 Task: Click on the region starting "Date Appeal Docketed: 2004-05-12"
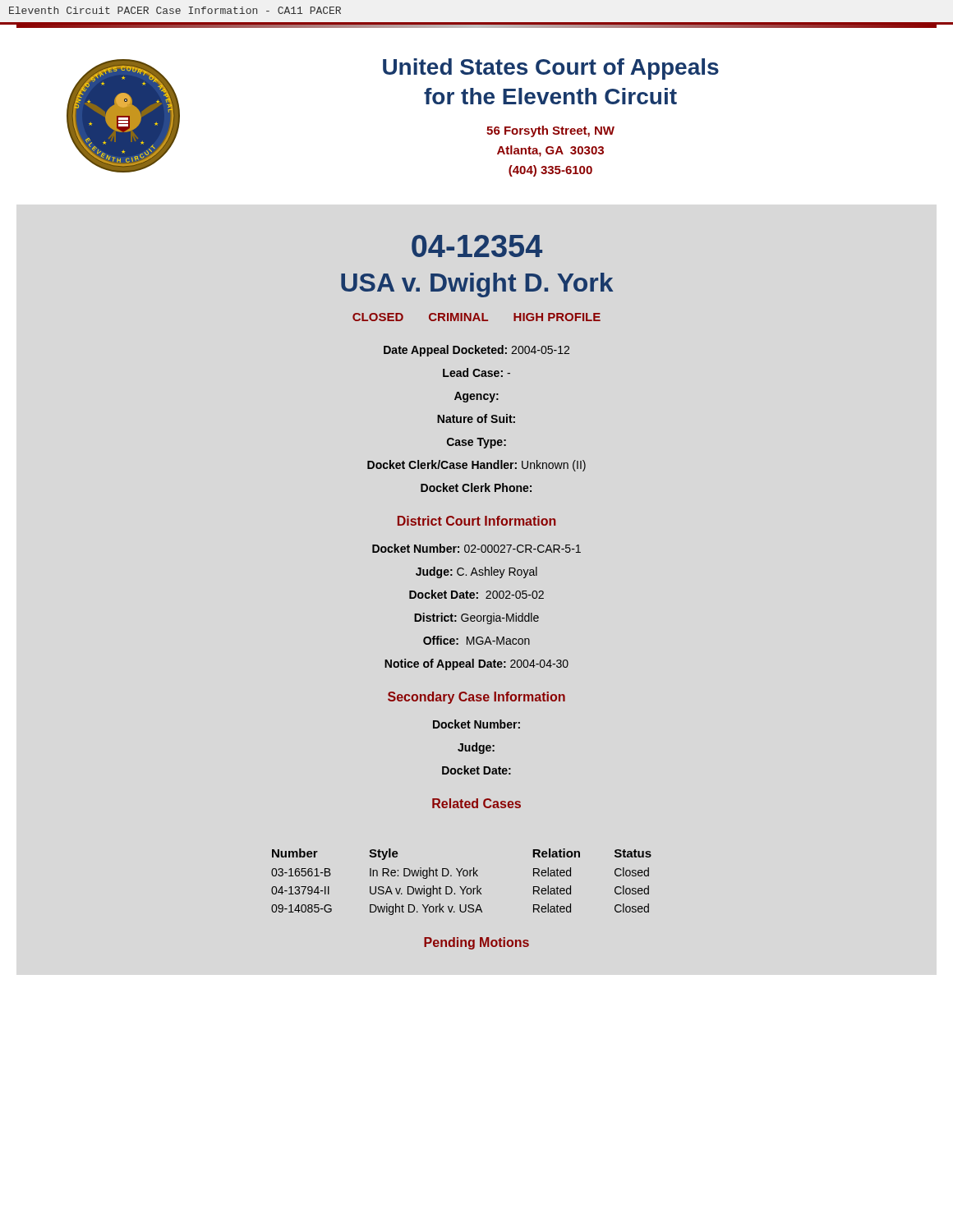click(x=476, y=419)
